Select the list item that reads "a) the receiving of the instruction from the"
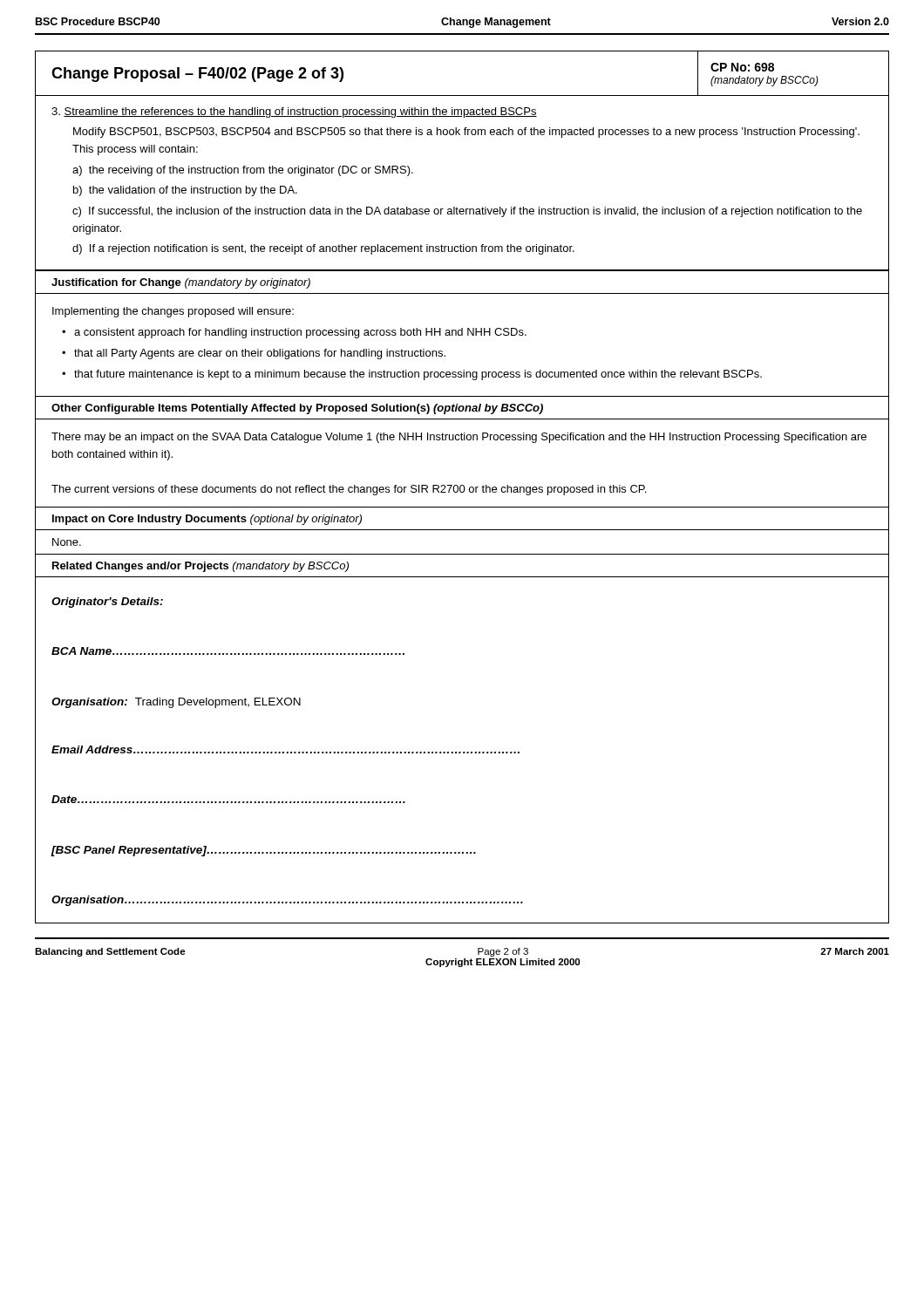This screenshot has height=1308, width=924. pyautogui.click(x=243, y=170)
